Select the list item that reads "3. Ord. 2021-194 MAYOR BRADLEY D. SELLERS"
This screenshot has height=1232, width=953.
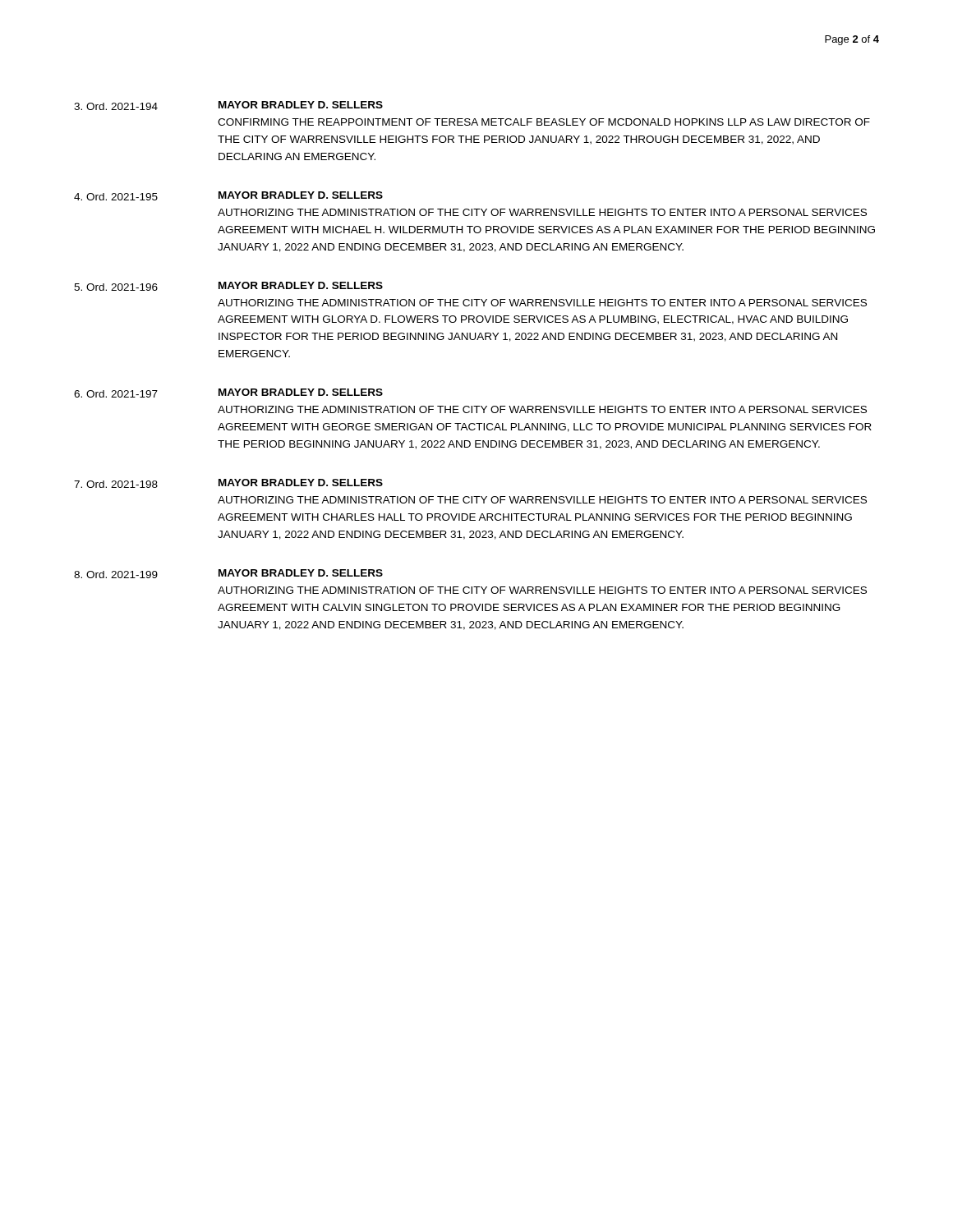476,132
